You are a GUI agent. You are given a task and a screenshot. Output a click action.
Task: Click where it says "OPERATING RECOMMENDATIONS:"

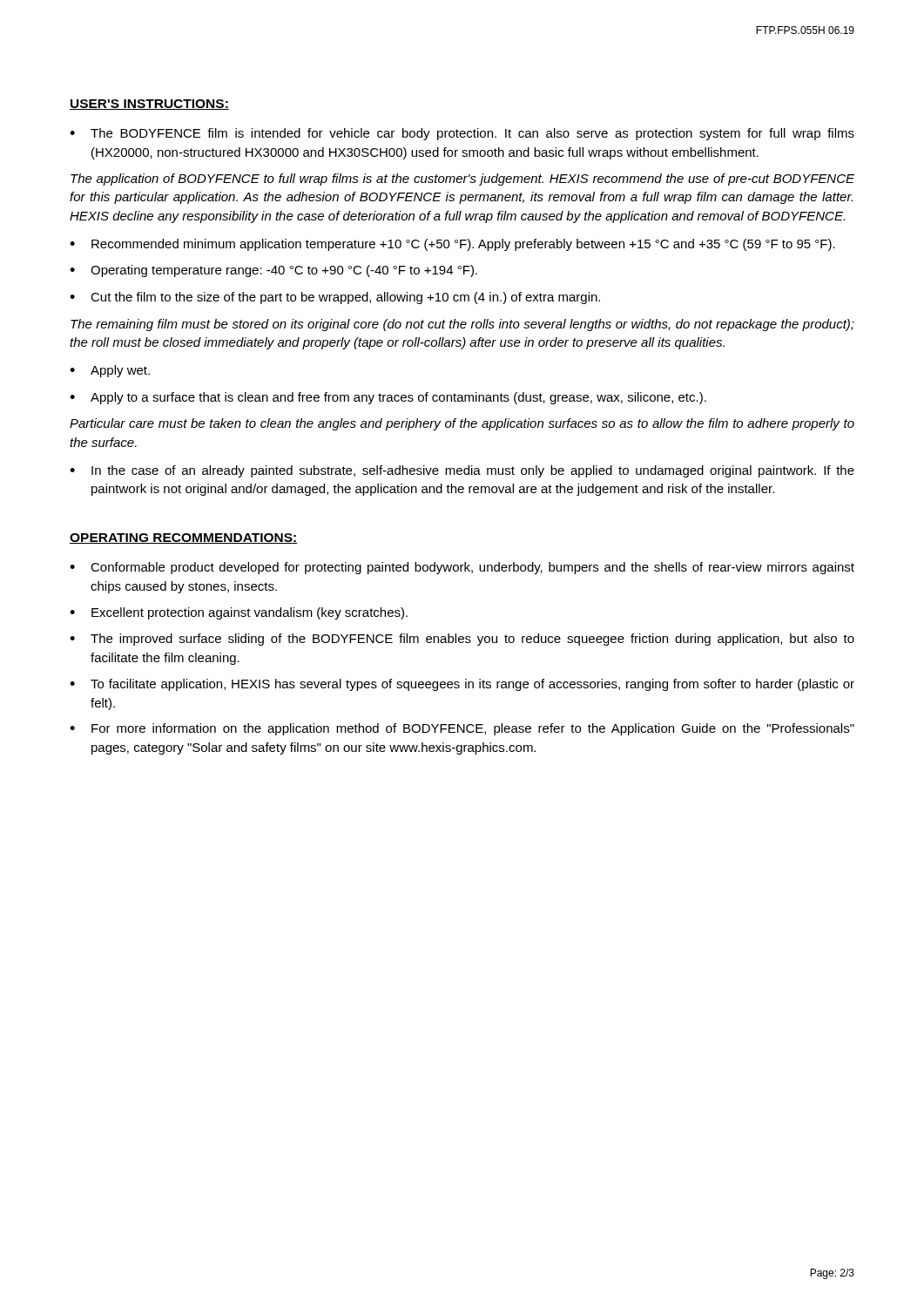pos(183,537)
